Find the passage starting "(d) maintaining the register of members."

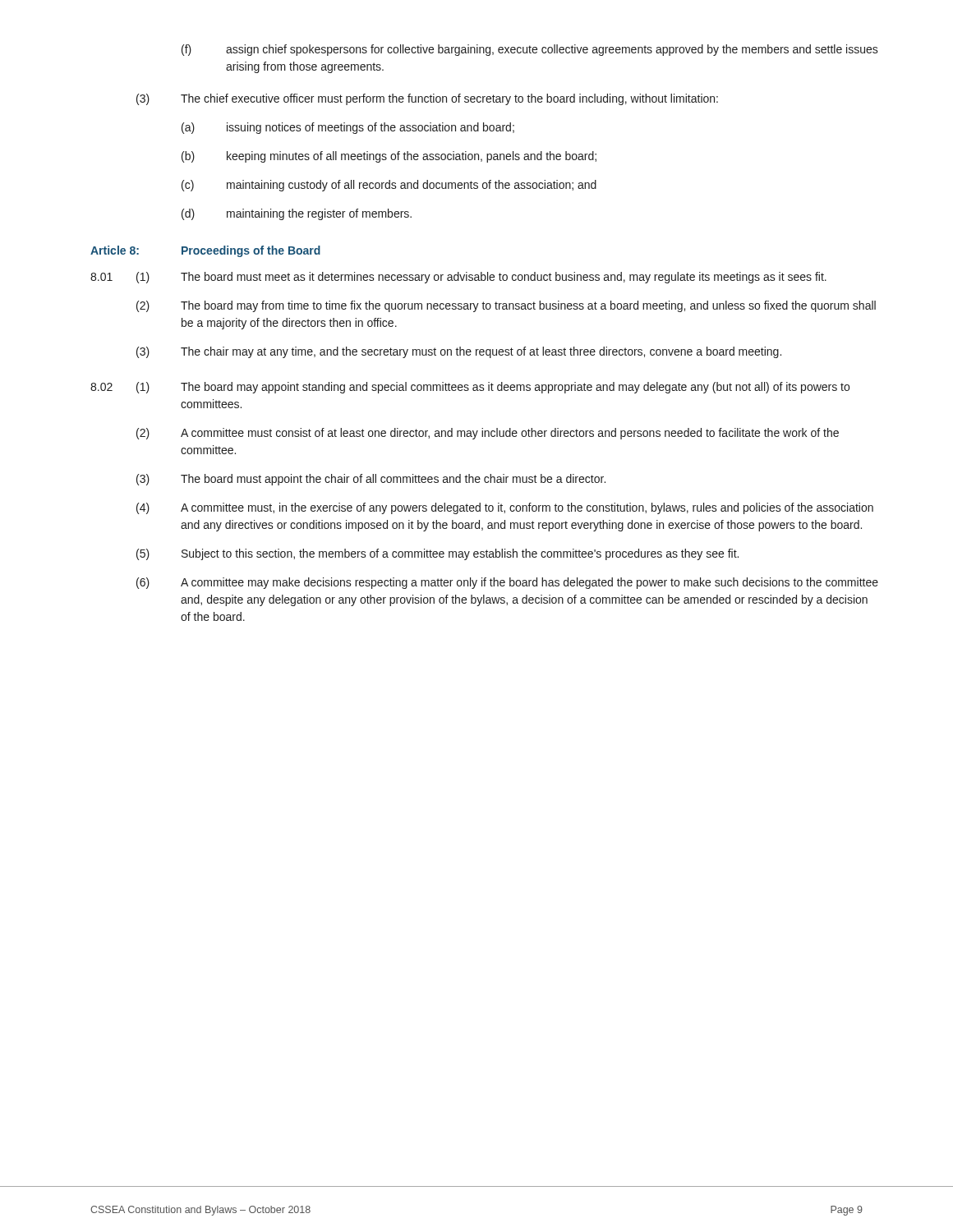pyautogui.click(x=297, y=214)
